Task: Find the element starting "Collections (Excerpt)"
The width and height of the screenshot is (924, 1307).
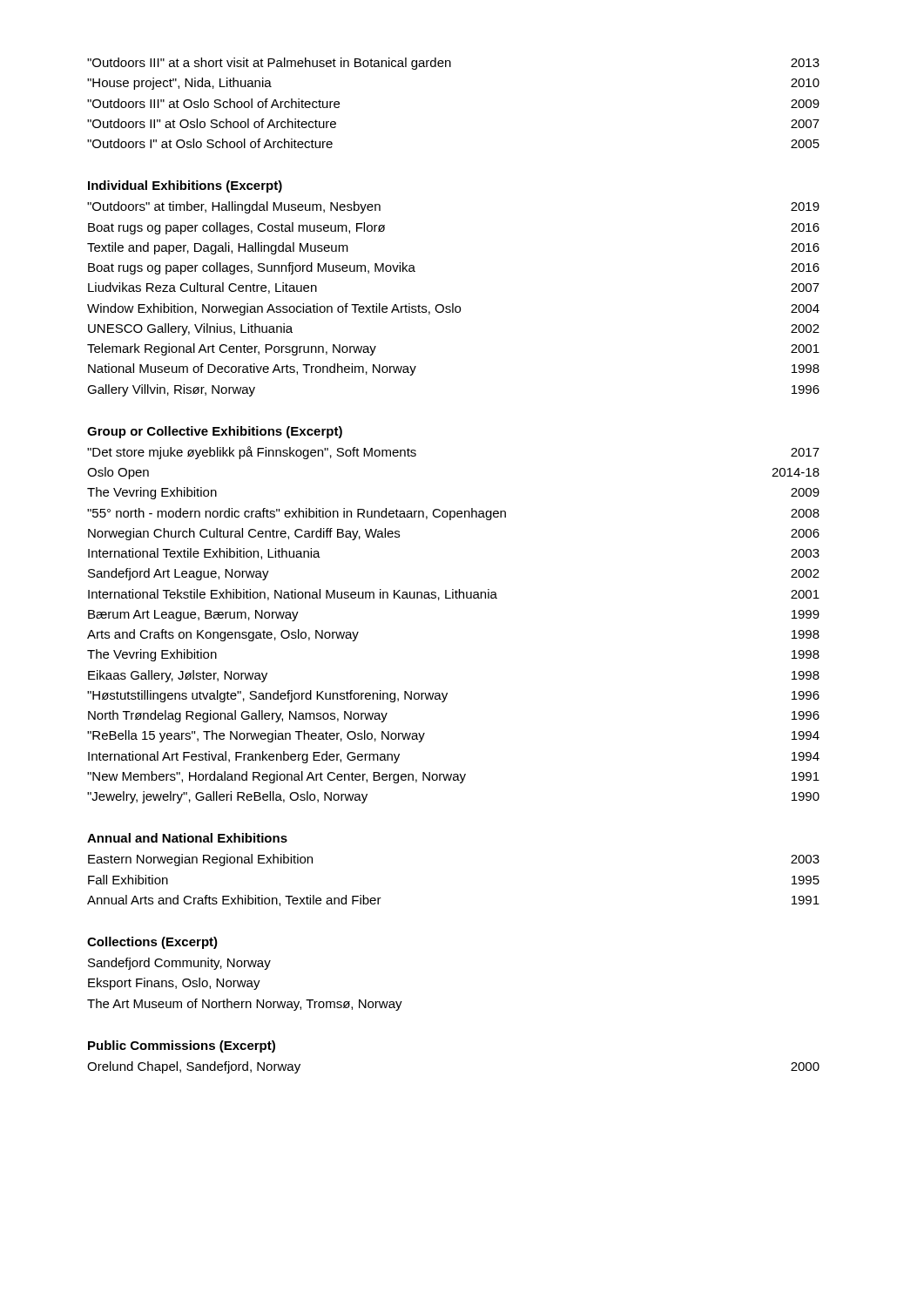Action: click(x=152, y=941)
